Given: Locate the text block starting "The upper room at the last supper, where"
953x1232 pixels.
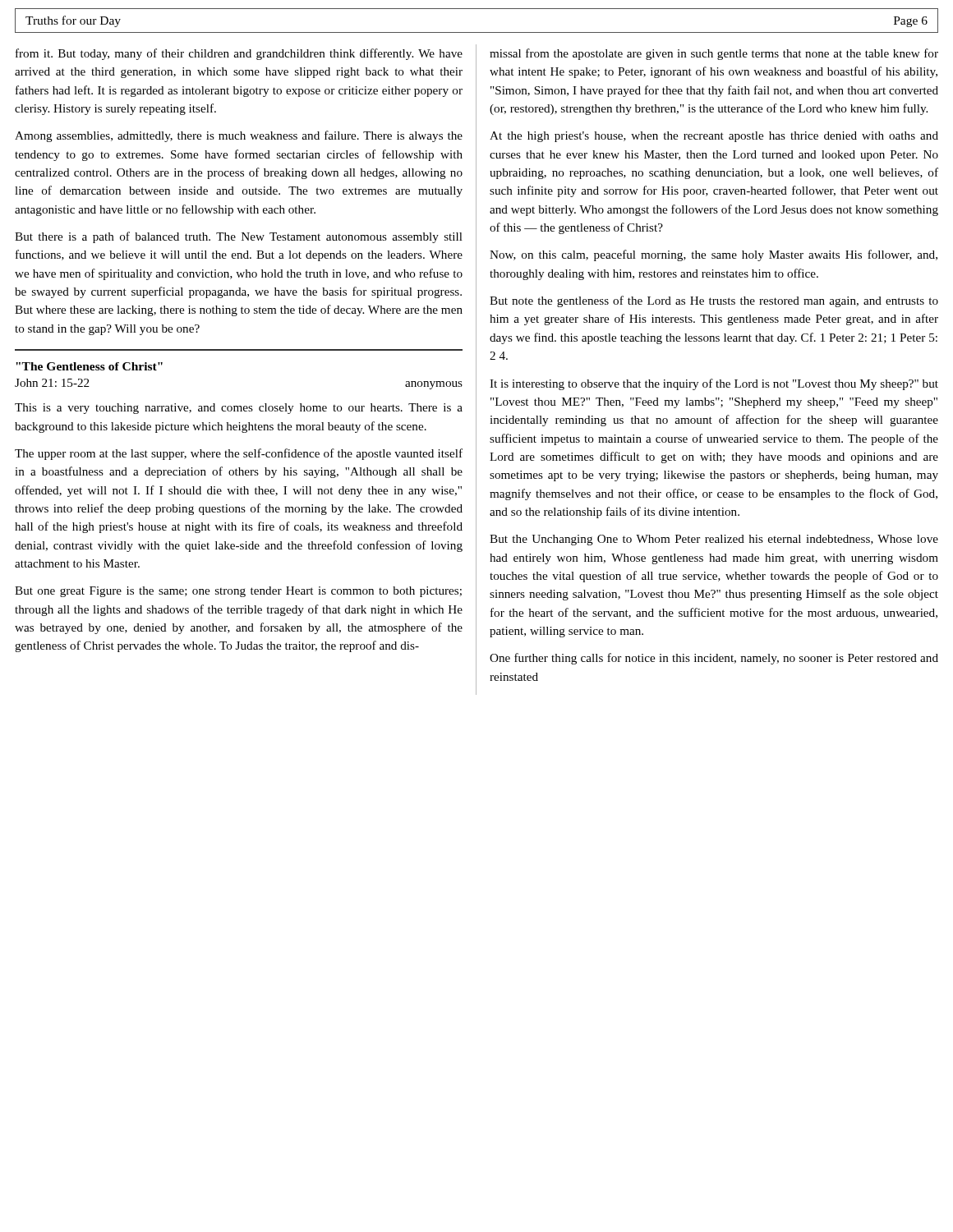Looking at the screenshot, I should pos(239,550).
